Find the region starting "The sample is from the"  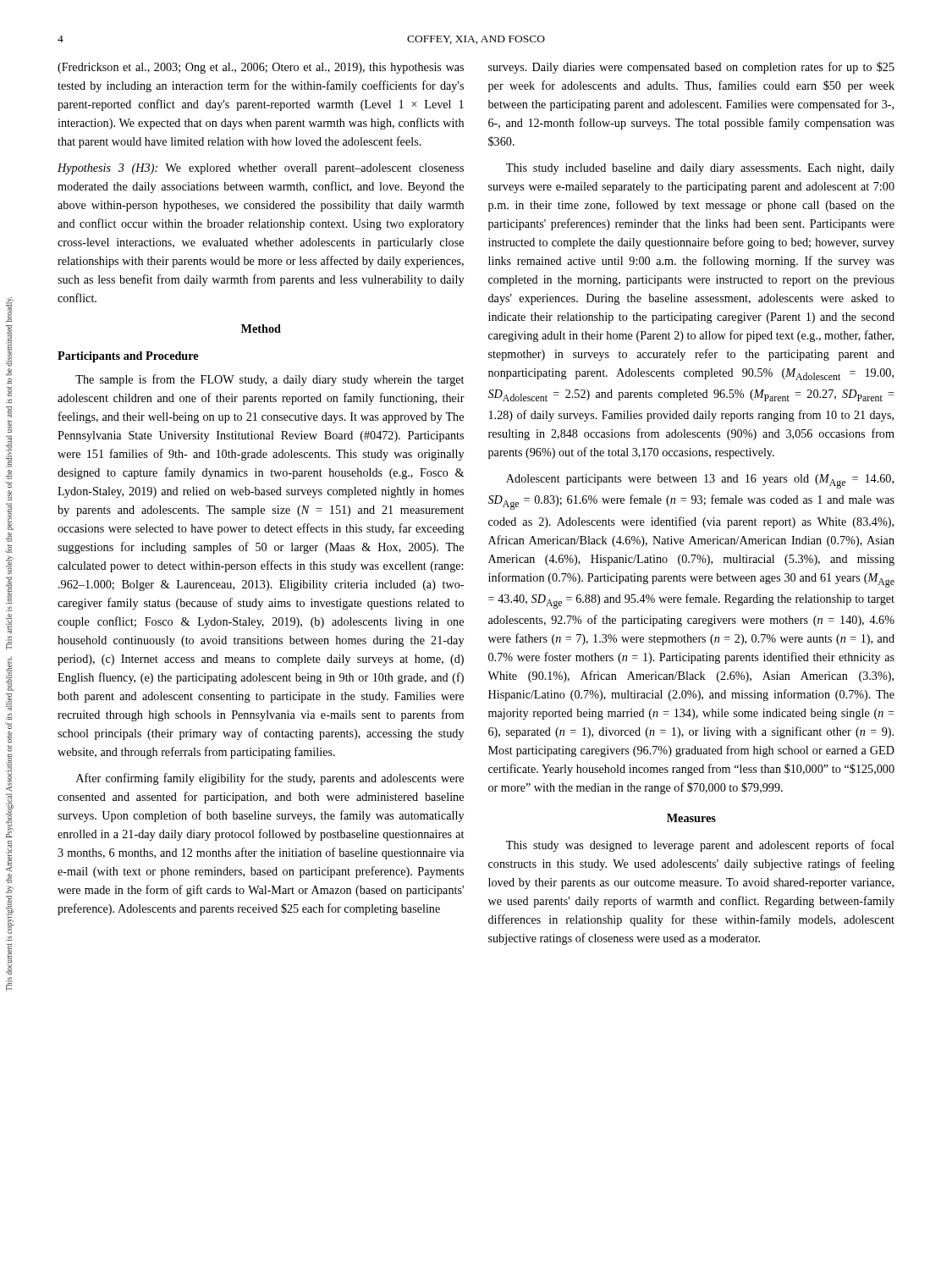pos(261,566)
